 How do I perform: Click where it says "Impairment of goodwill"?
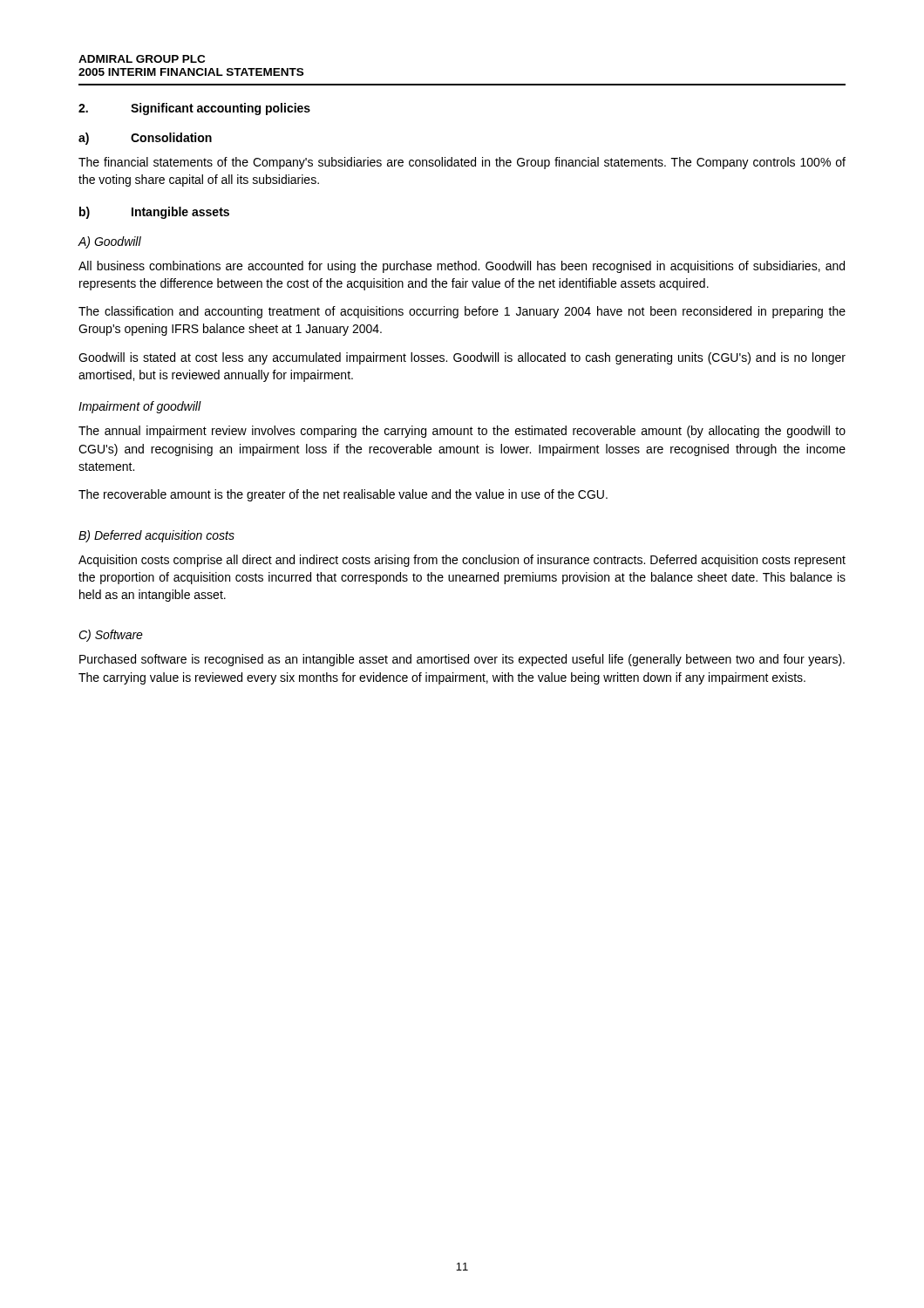pyautogui.click(x=139, y=407)
